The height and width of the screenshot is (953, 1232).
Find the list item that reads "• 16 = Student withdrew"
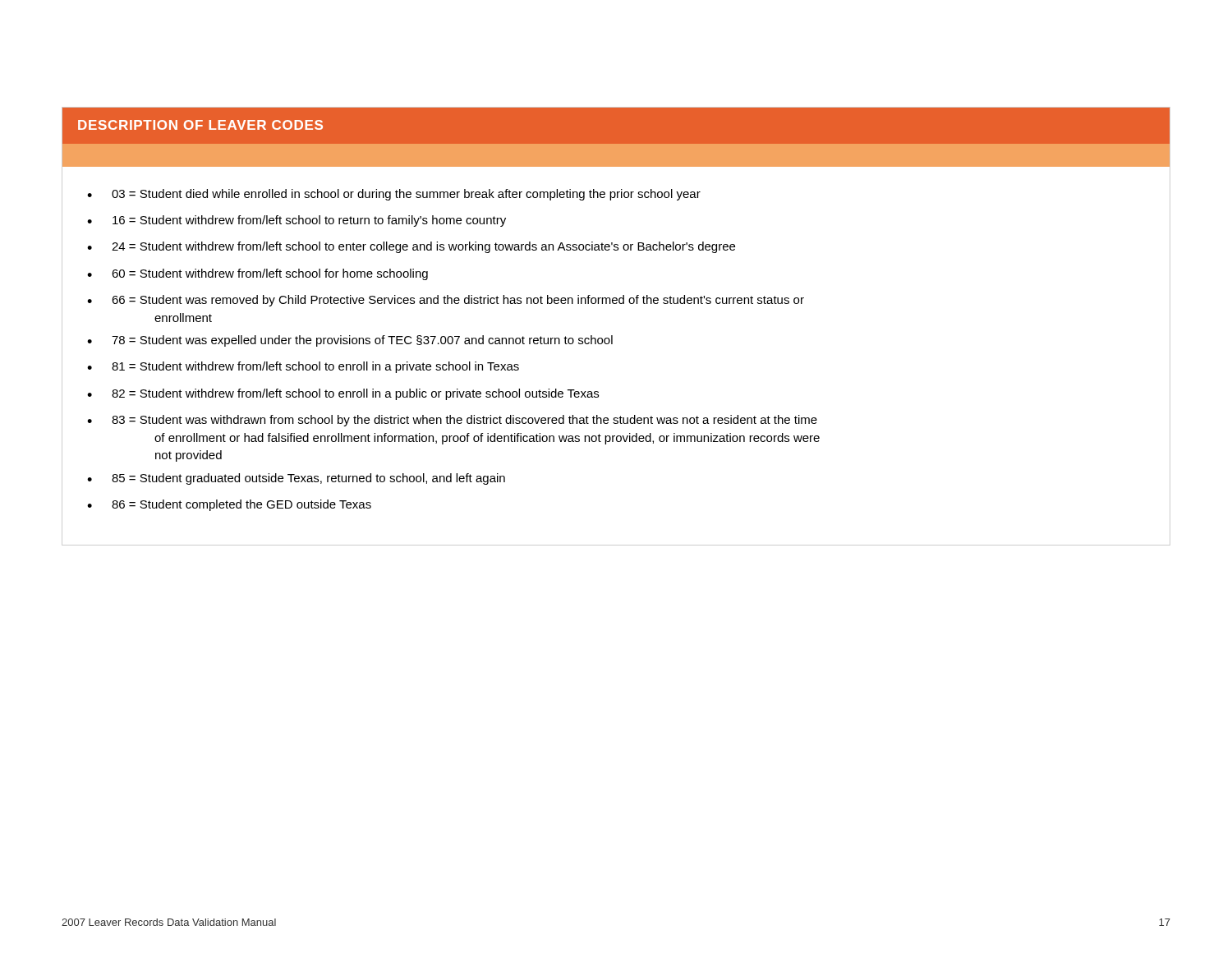point(297,221)
